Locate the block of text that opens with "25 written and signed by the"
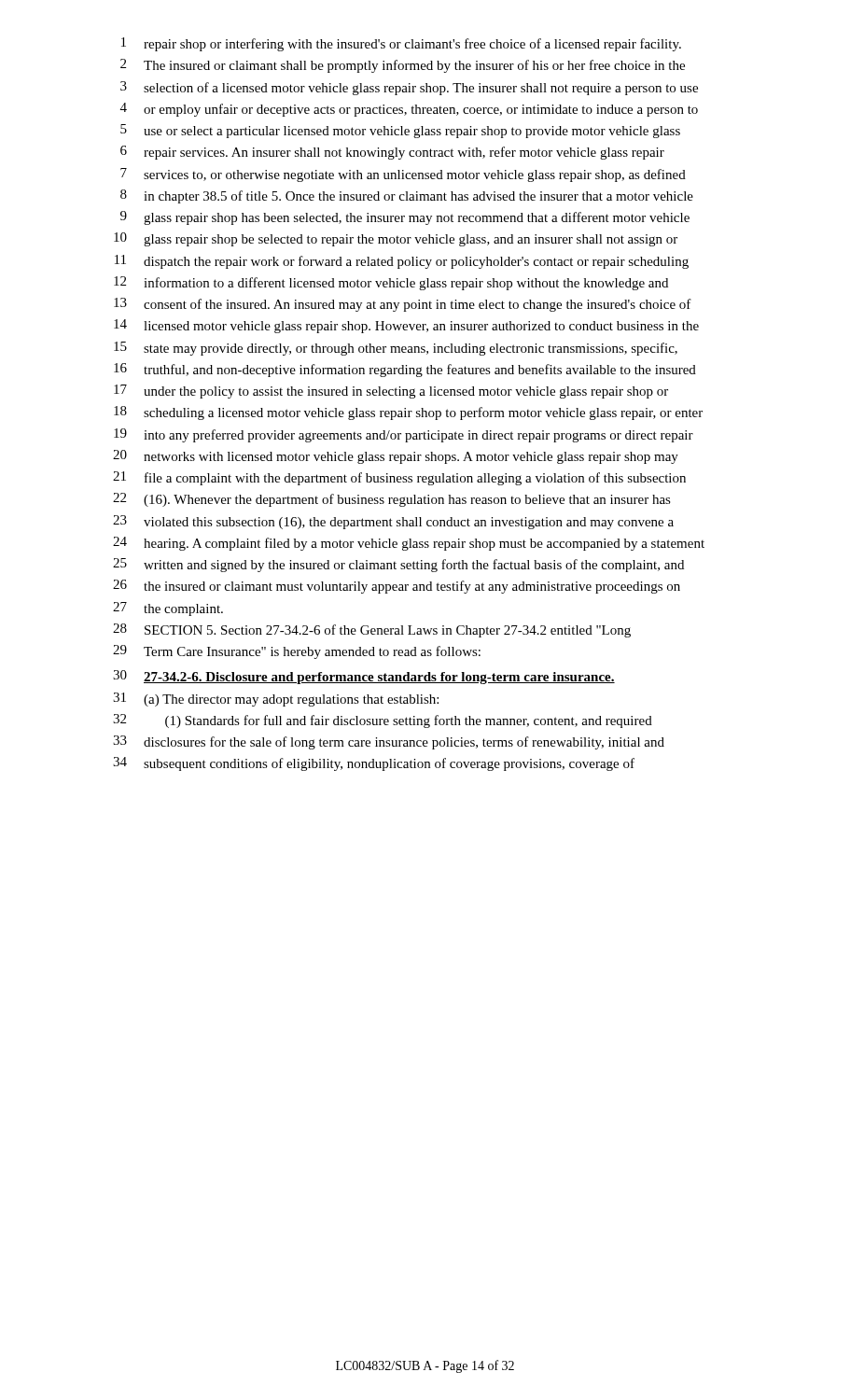The width and height of the screenshot is (850, 1400). tap(441, 565)
